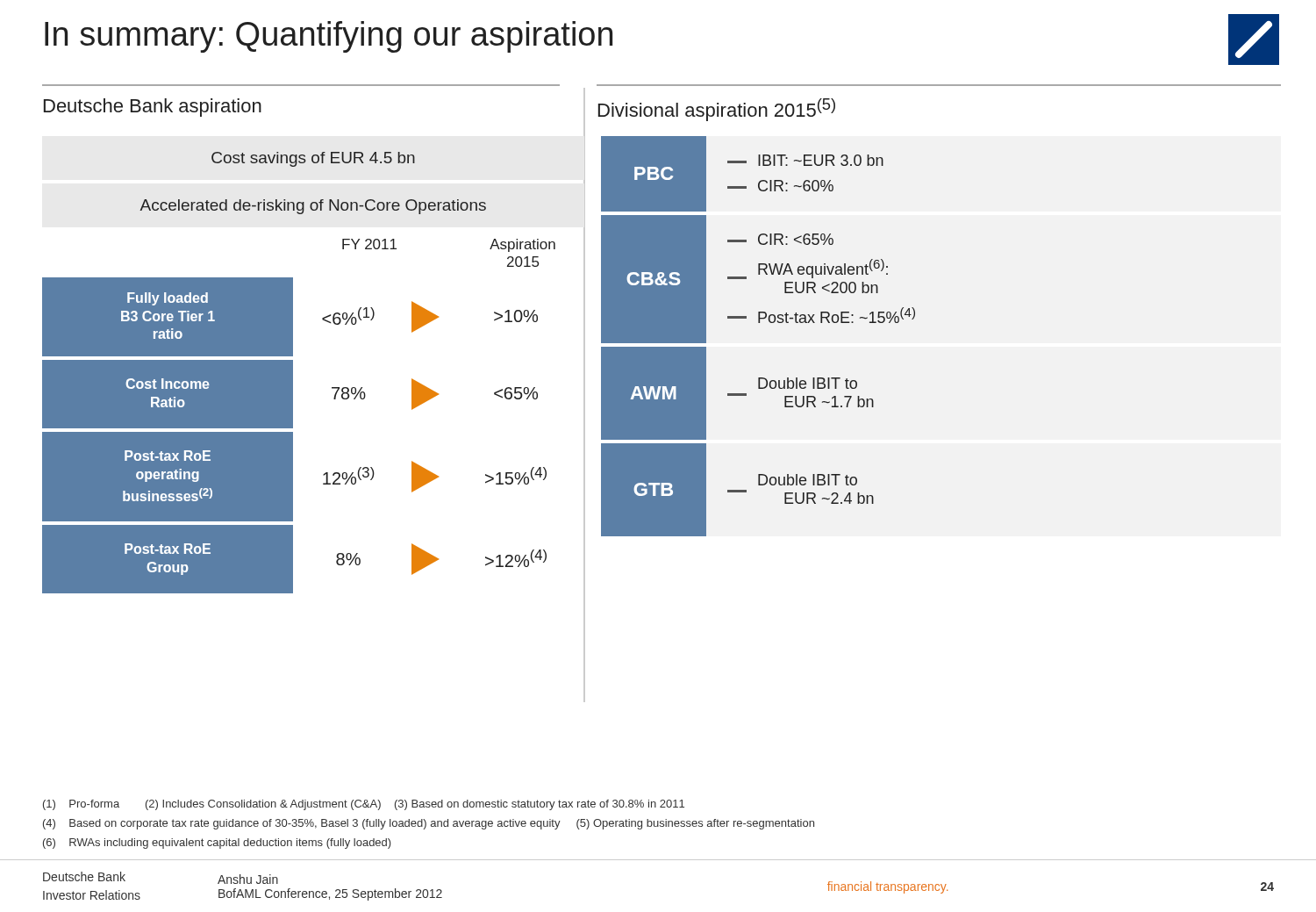Click a logo
The height and width of the screenshot is (912, 1316).
click(1254, 39)
